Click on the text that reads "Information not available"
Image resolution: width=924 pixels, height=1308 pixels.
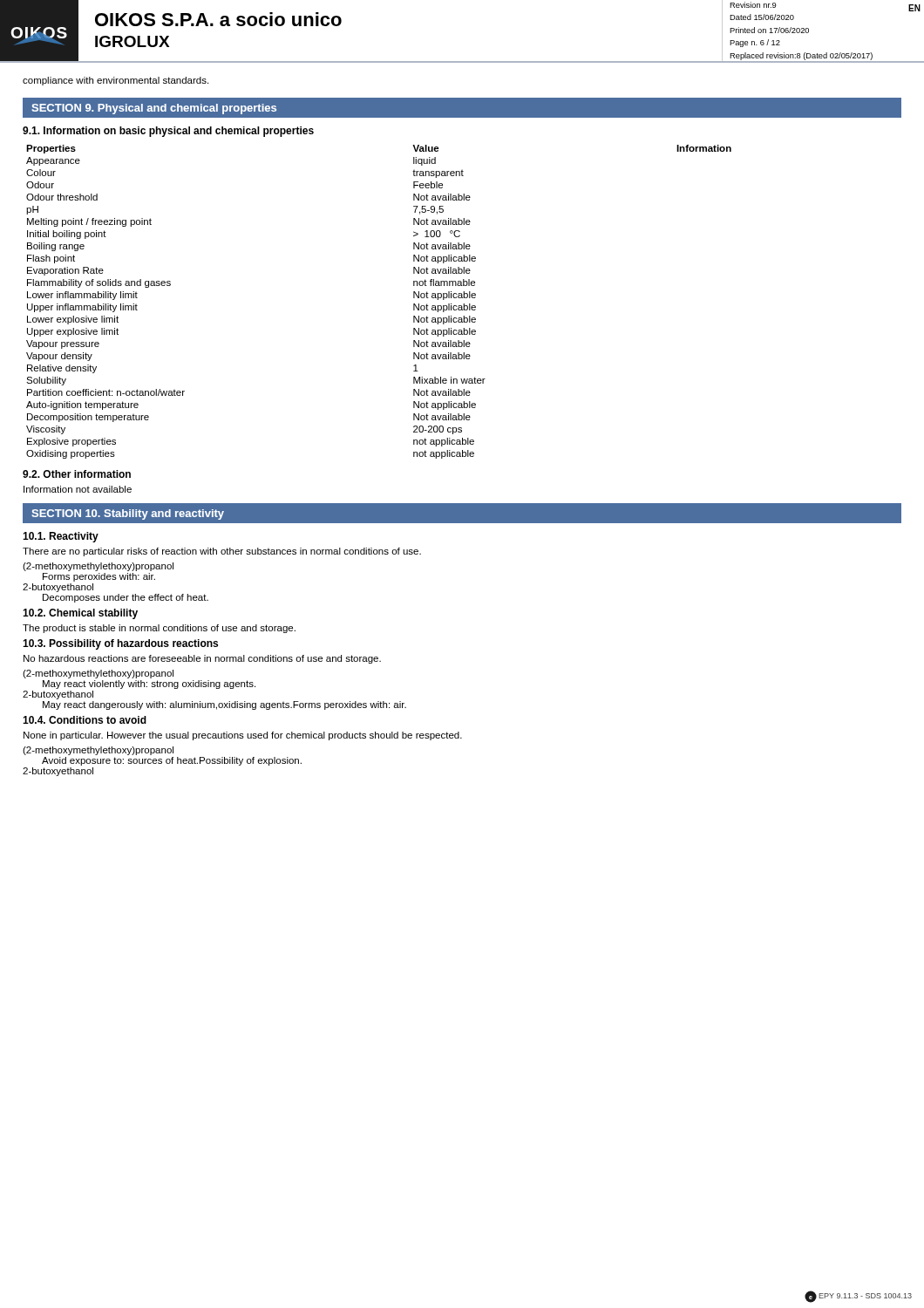77,489
